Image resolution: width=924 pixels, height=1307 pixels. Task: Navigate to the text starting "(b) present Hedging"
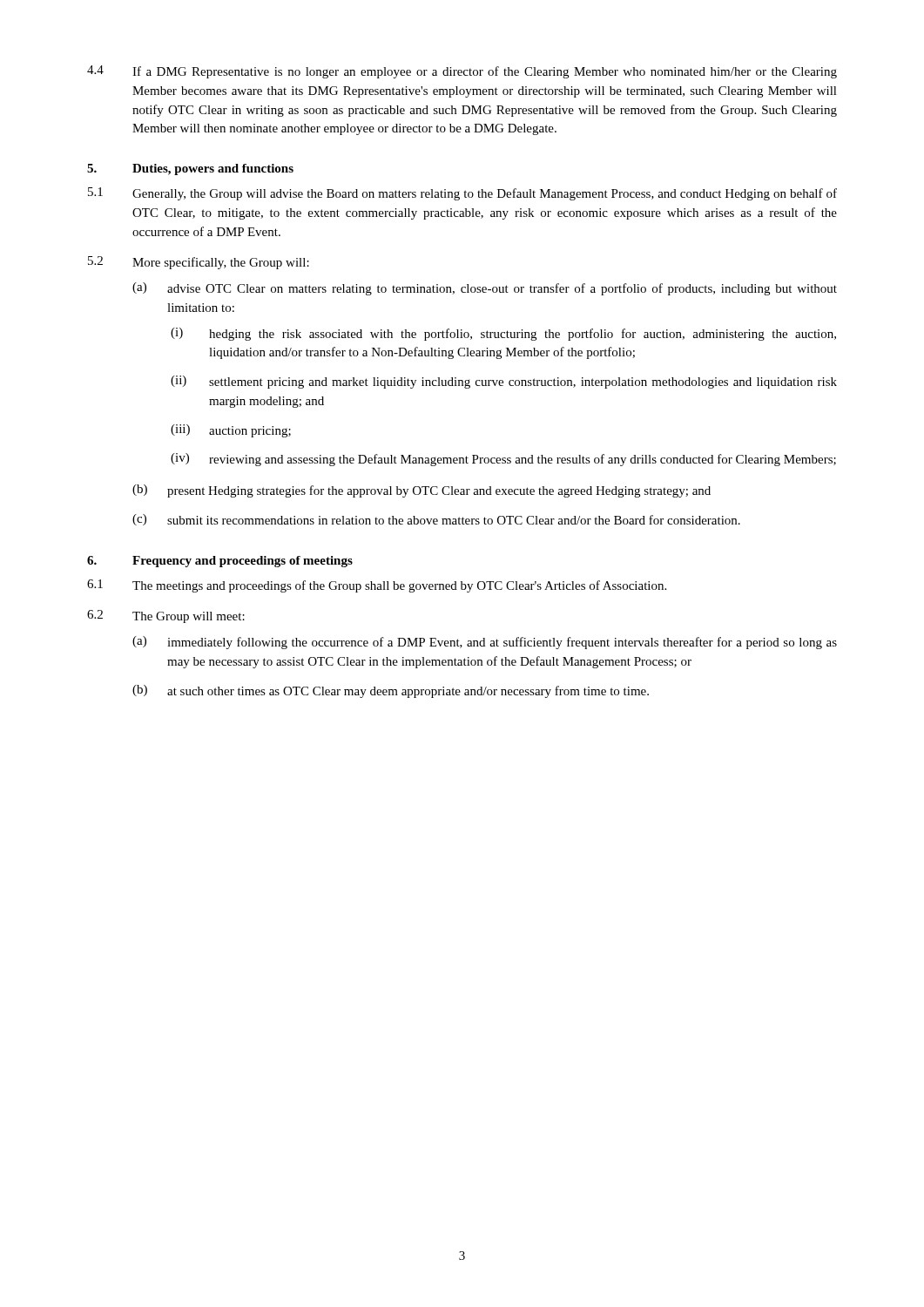coord(485,491)
